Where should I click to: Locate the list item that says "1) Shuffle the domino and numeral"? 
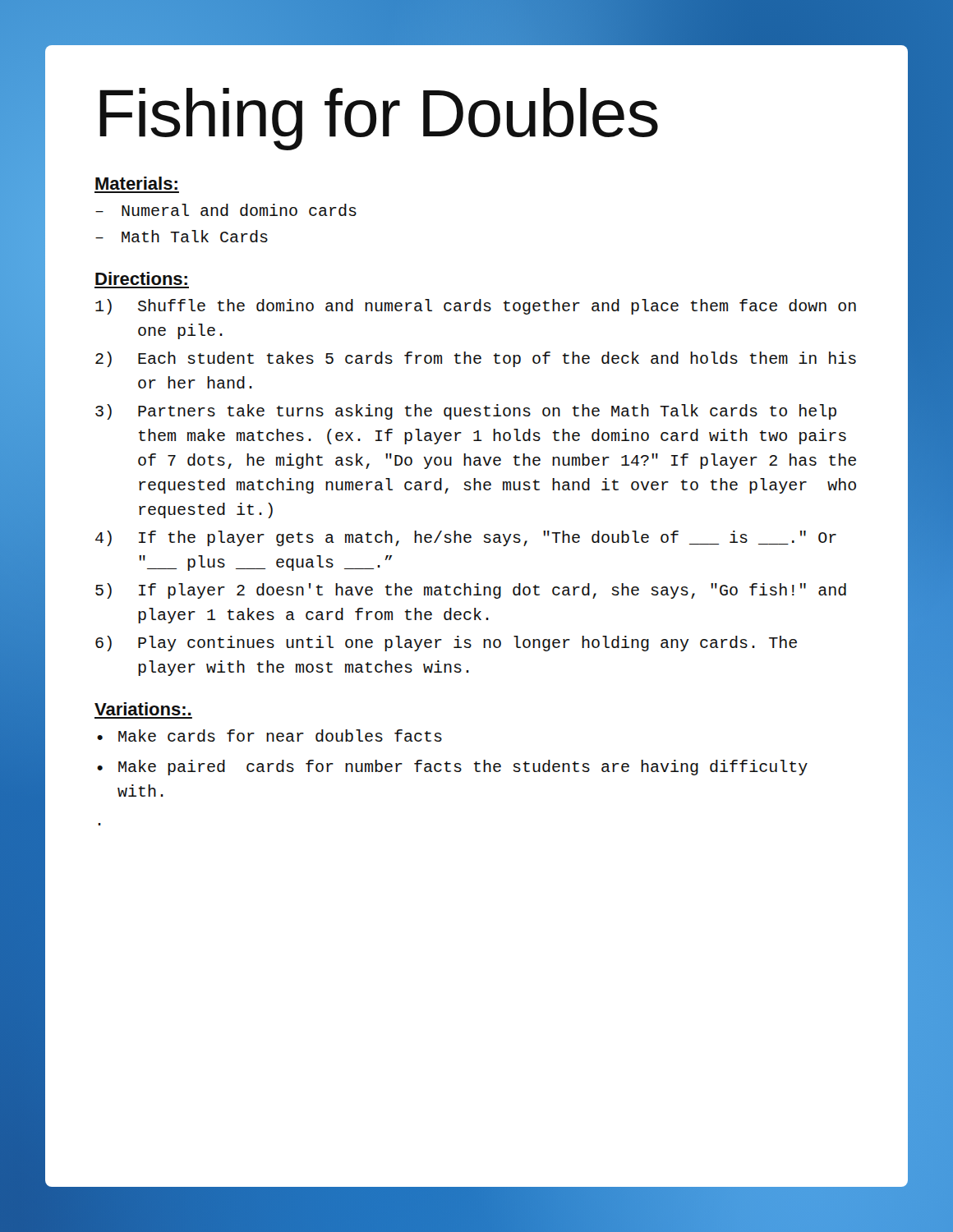(x=476, y=320)
